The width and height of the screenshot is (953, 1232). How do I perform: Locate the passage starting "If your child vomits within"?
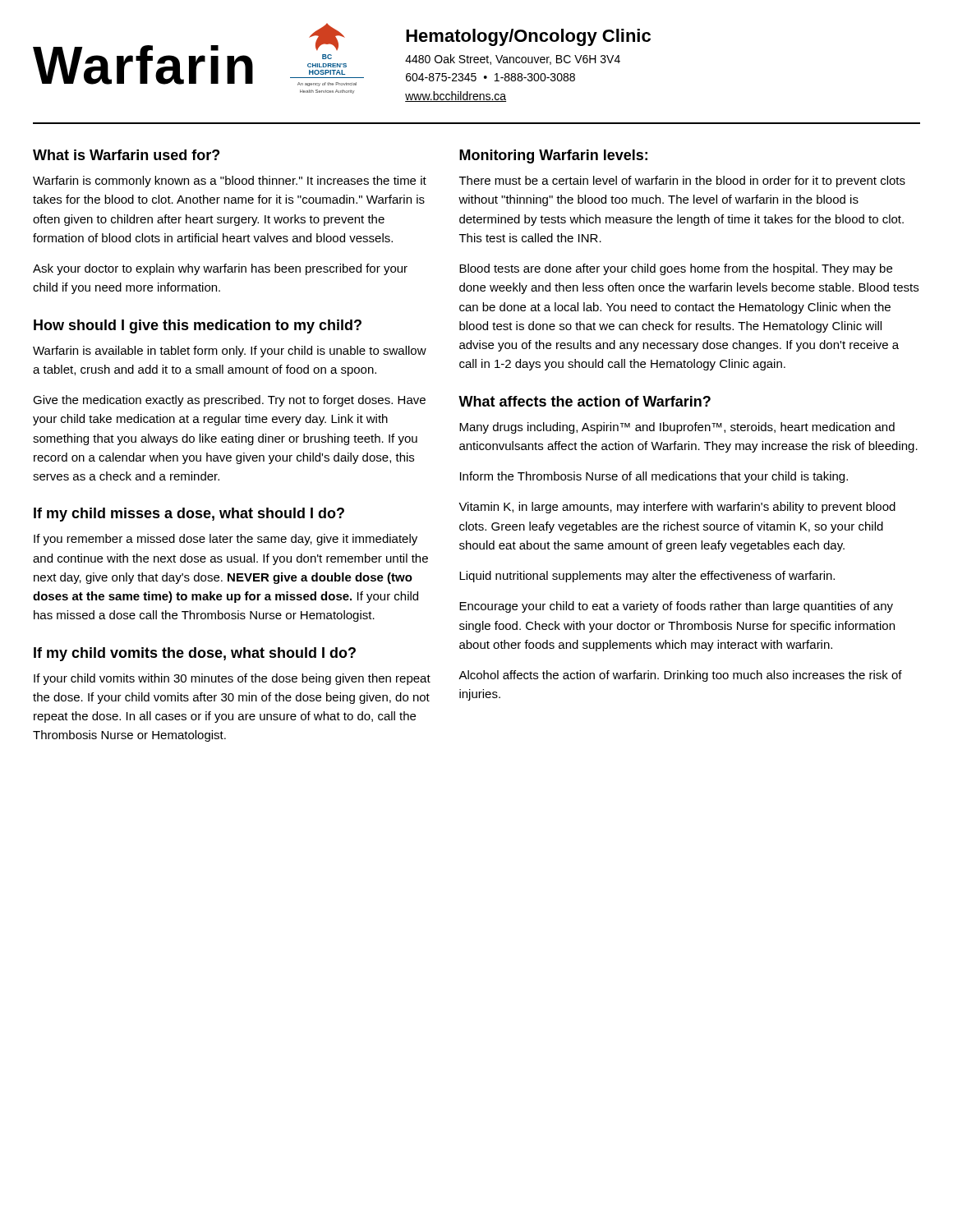click(232, 706)
